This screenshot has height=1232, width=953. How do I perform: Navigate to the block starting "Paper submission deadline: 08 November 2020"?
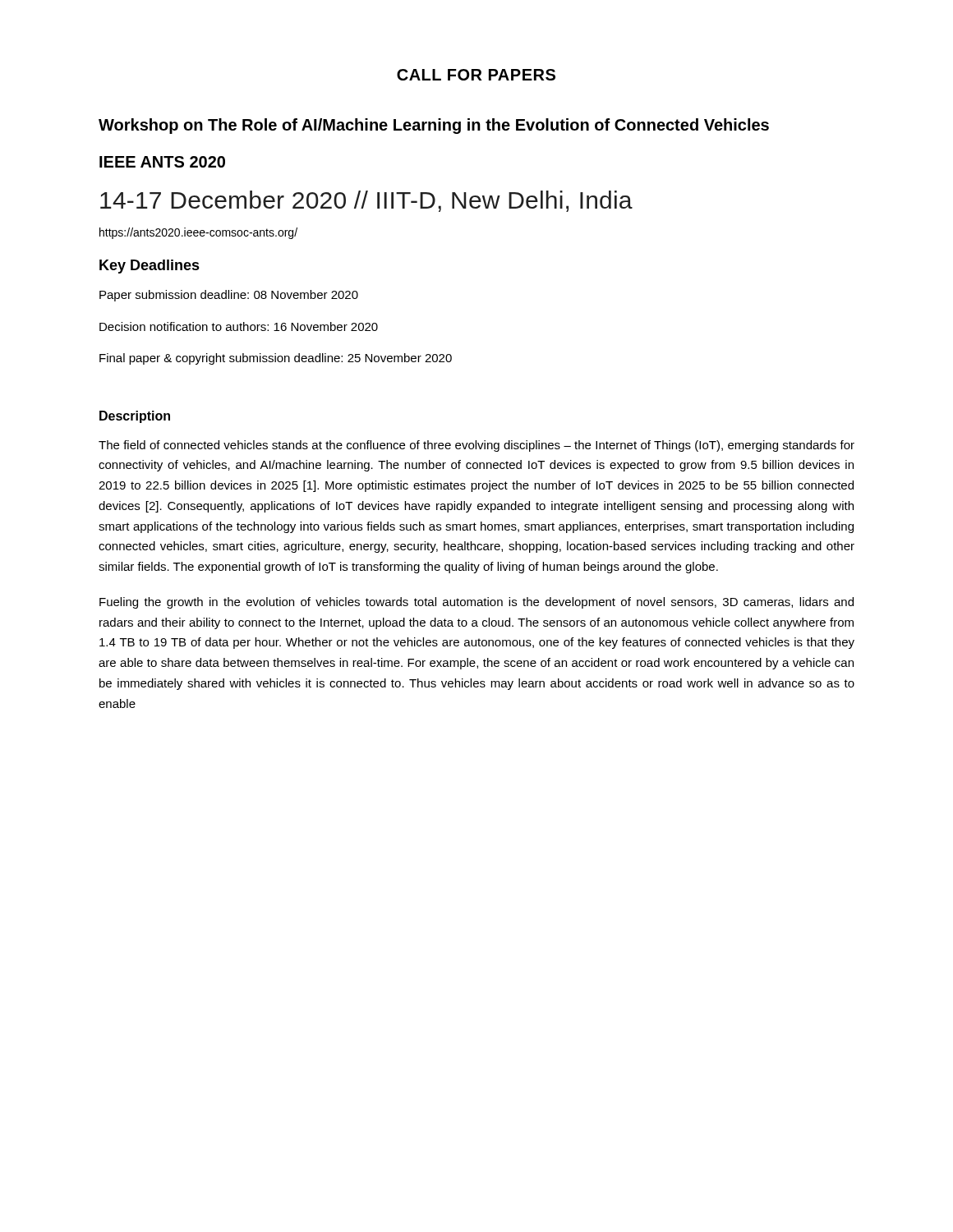click(228, 294)
